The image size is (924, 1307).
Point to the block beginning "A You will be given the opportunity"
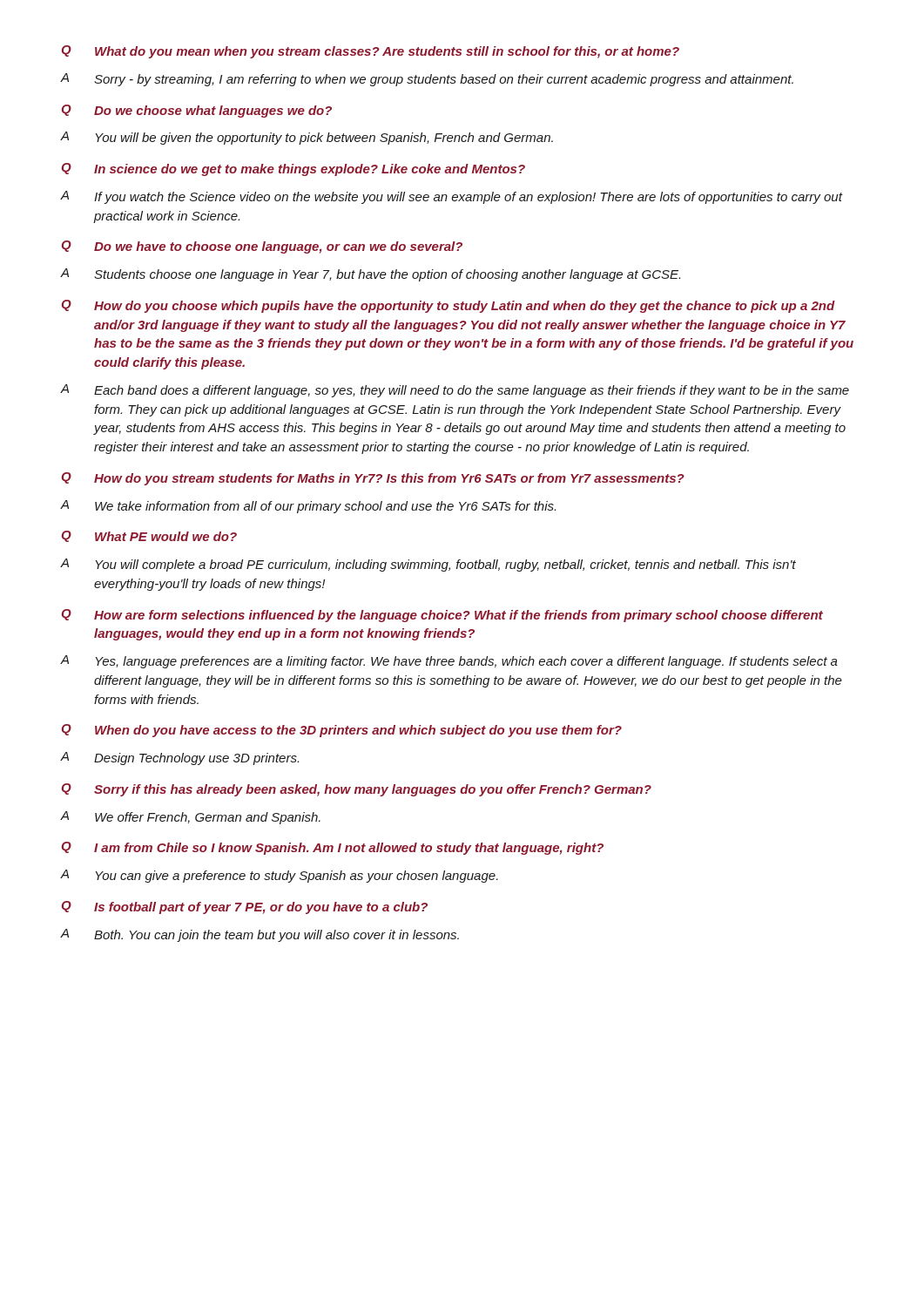(x=308, y=138)
